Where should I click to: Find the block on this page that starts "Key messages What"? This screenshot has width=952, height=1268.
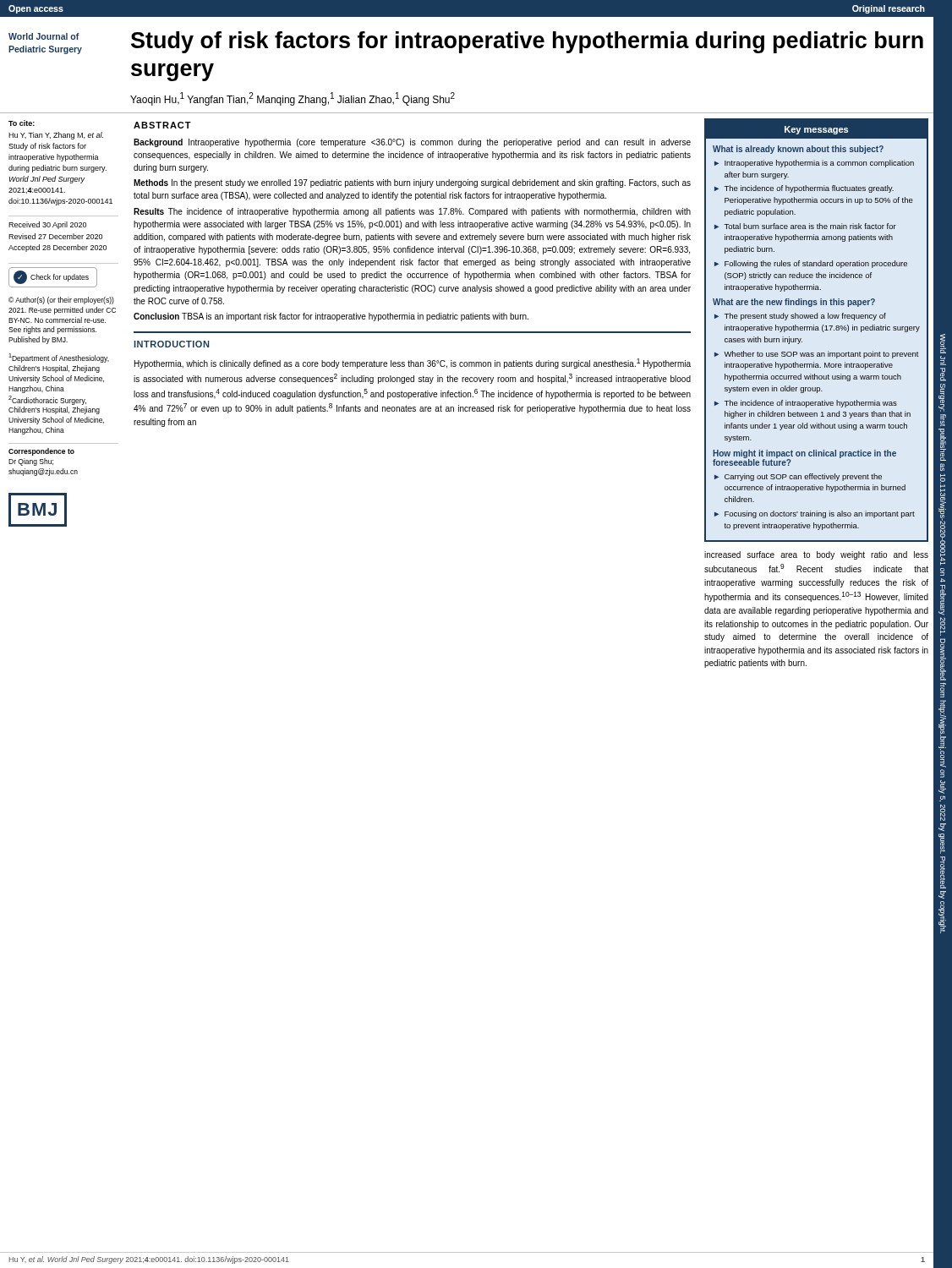(816, 330)
